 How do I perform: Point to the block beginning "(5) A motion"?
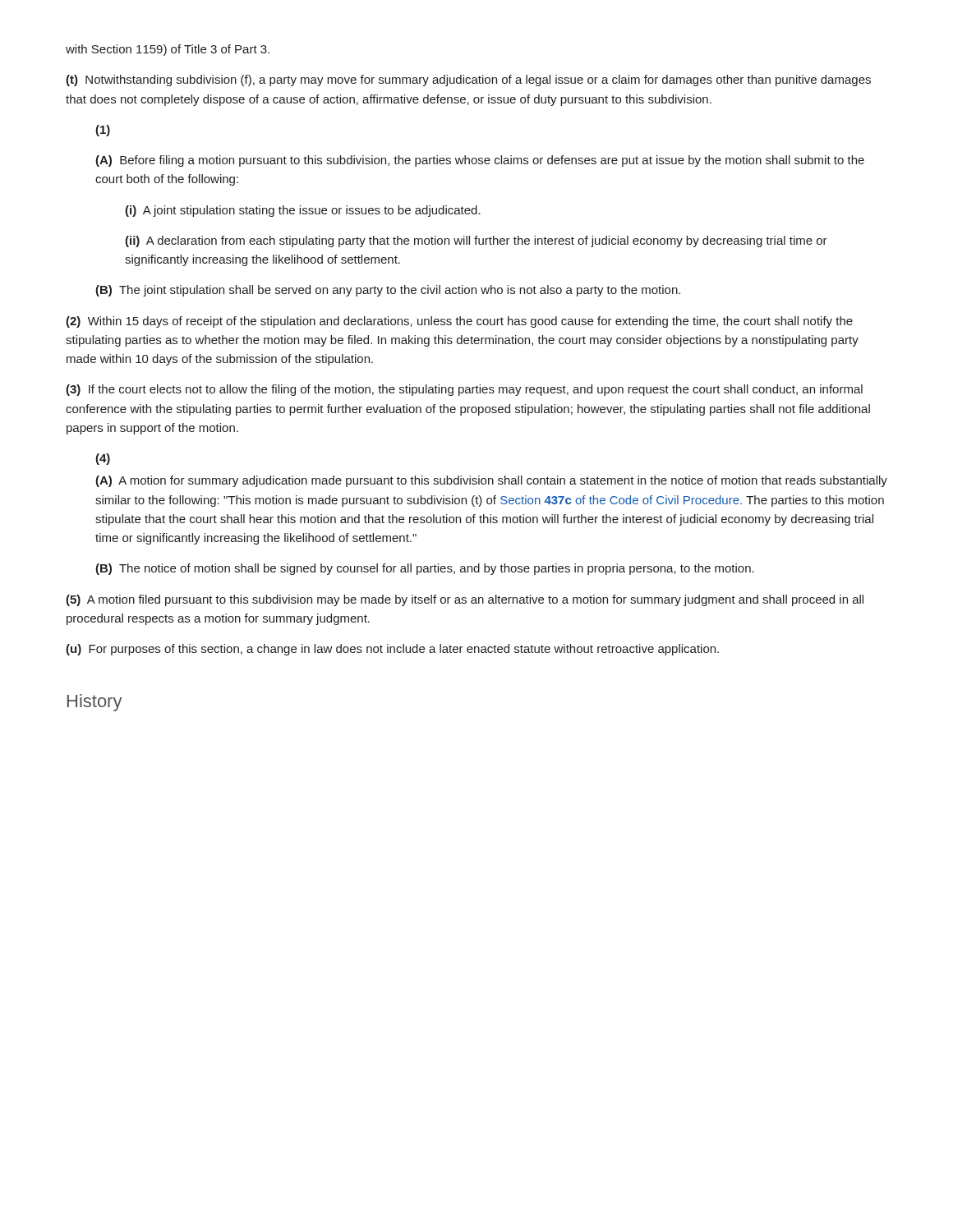465,608
